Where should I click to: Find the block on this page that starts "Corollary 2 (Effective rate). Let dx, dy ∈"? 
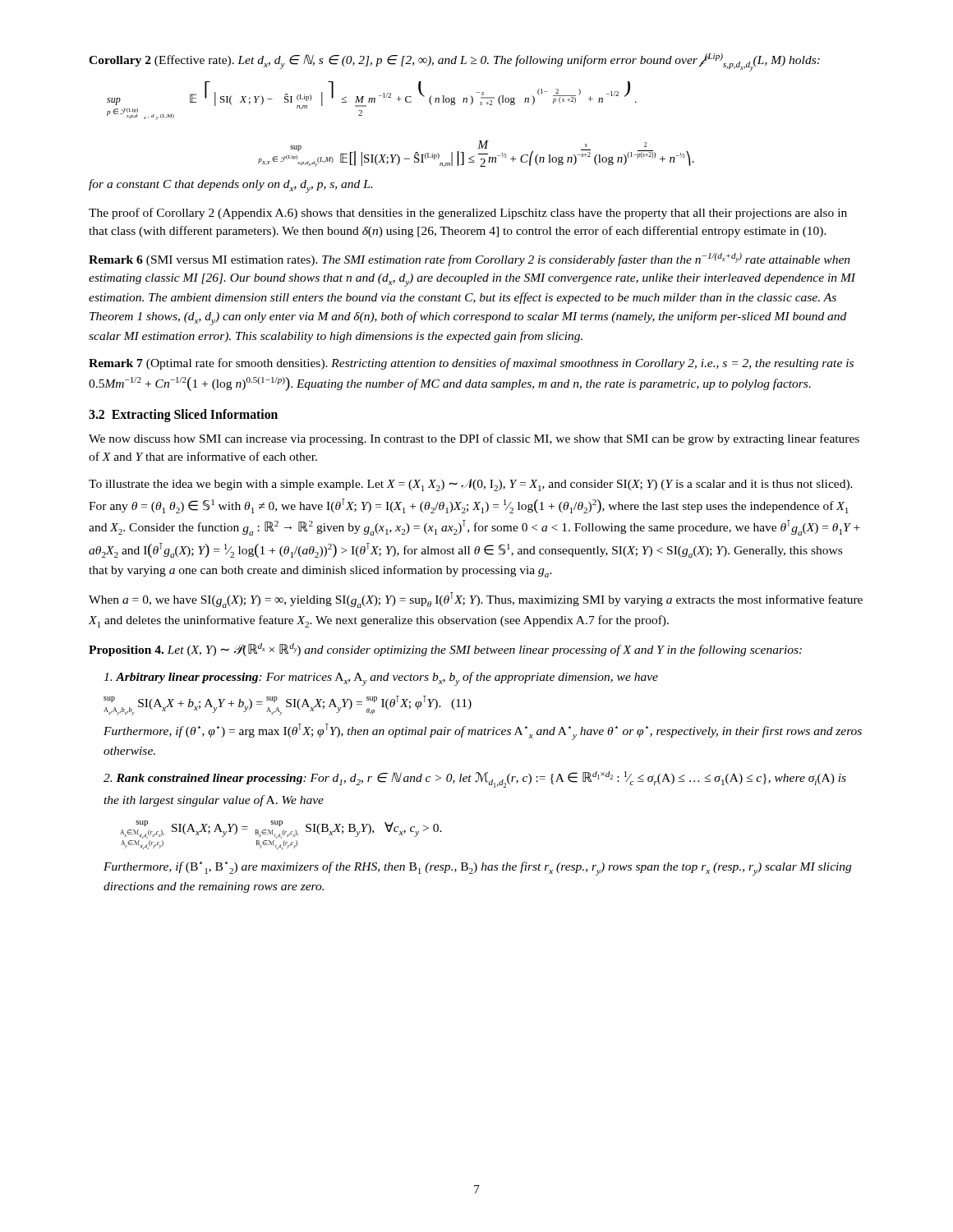pyautogui.click(x=455, y=61)
